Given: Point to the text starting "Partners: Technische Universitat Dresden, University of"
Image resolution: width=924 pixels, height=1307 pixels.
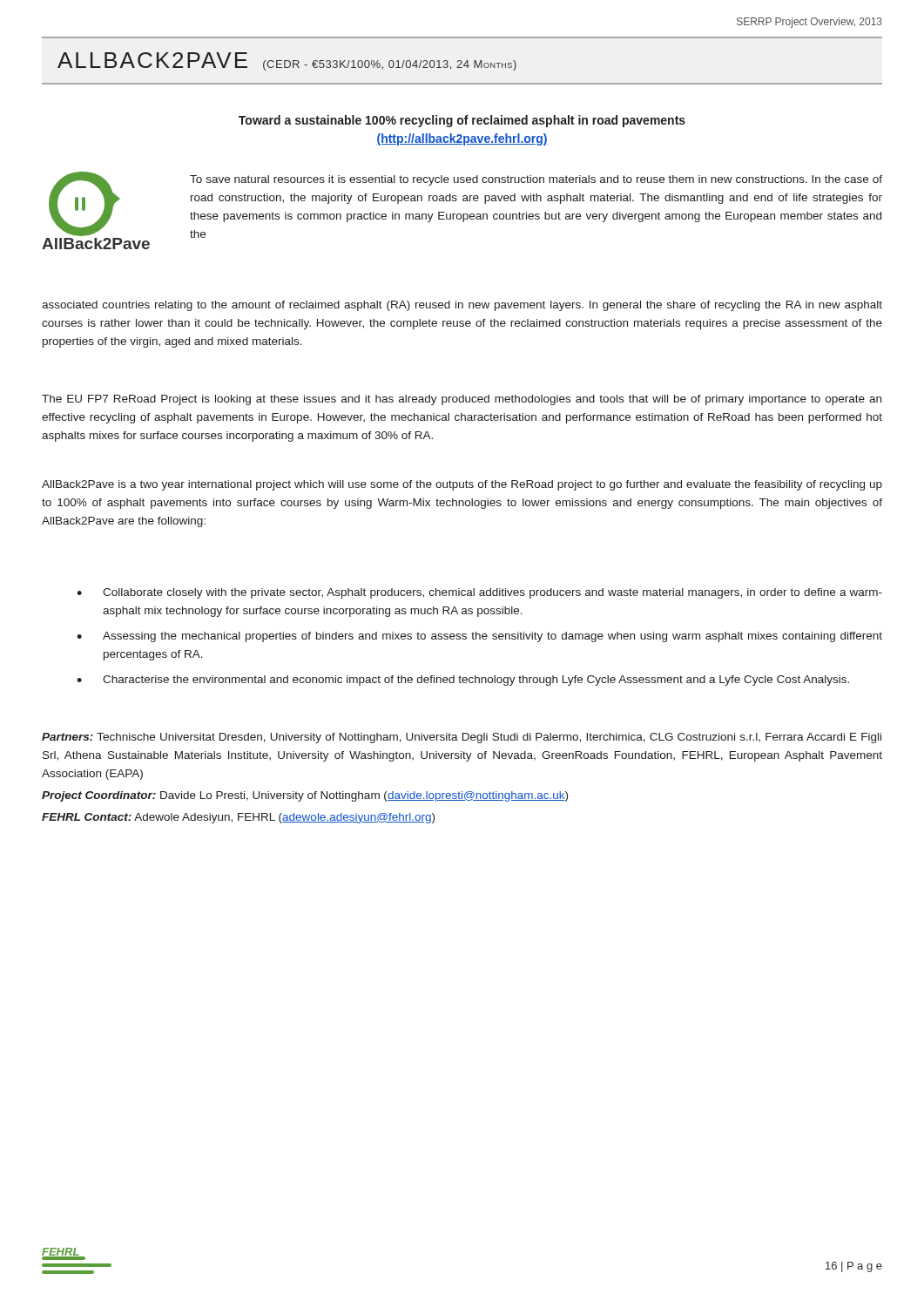Looking at the screenshot, I should tap(462, 738).
